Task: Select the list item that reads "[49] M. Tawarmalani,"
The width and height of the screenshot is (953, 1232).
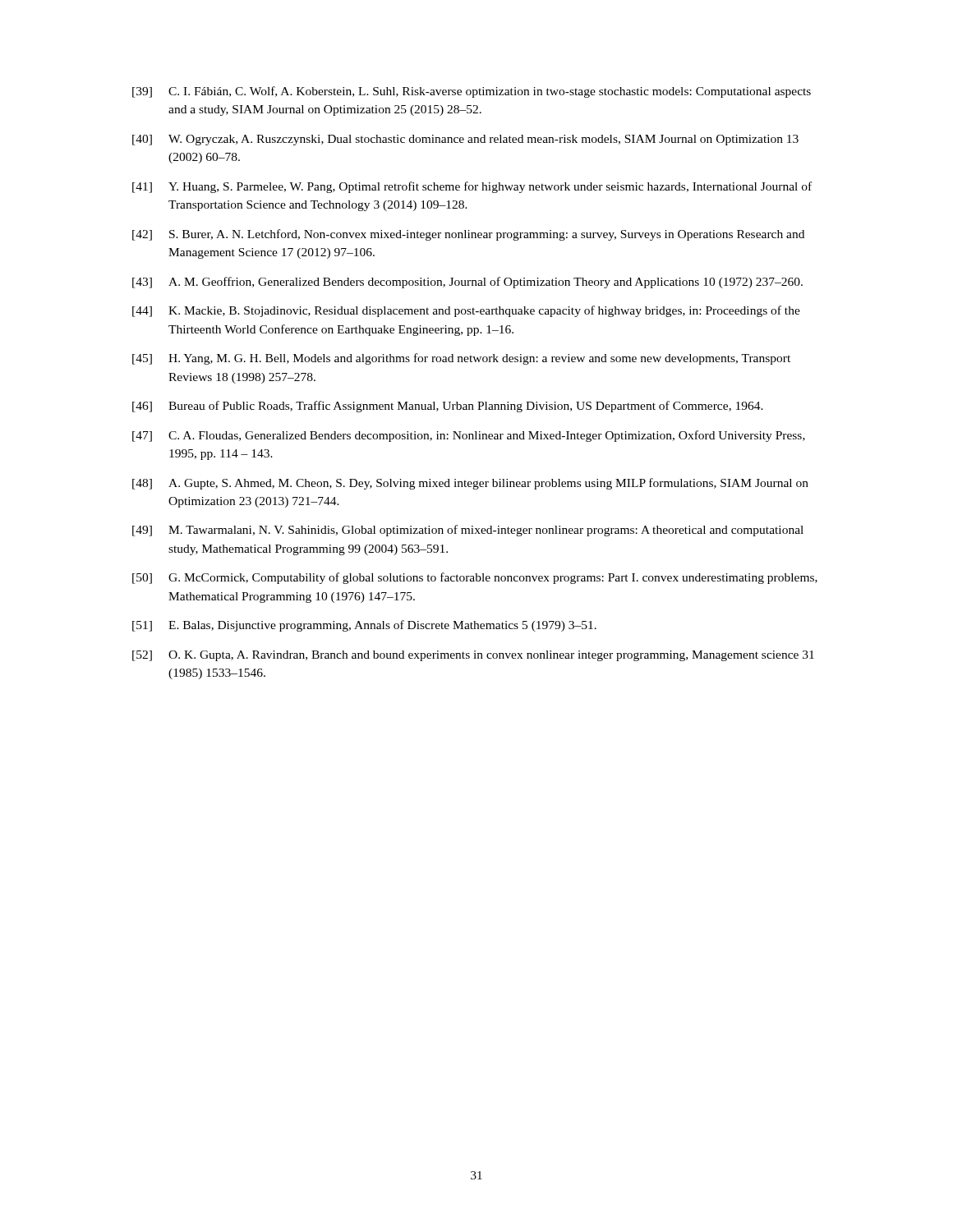Action: pos(476,540)
